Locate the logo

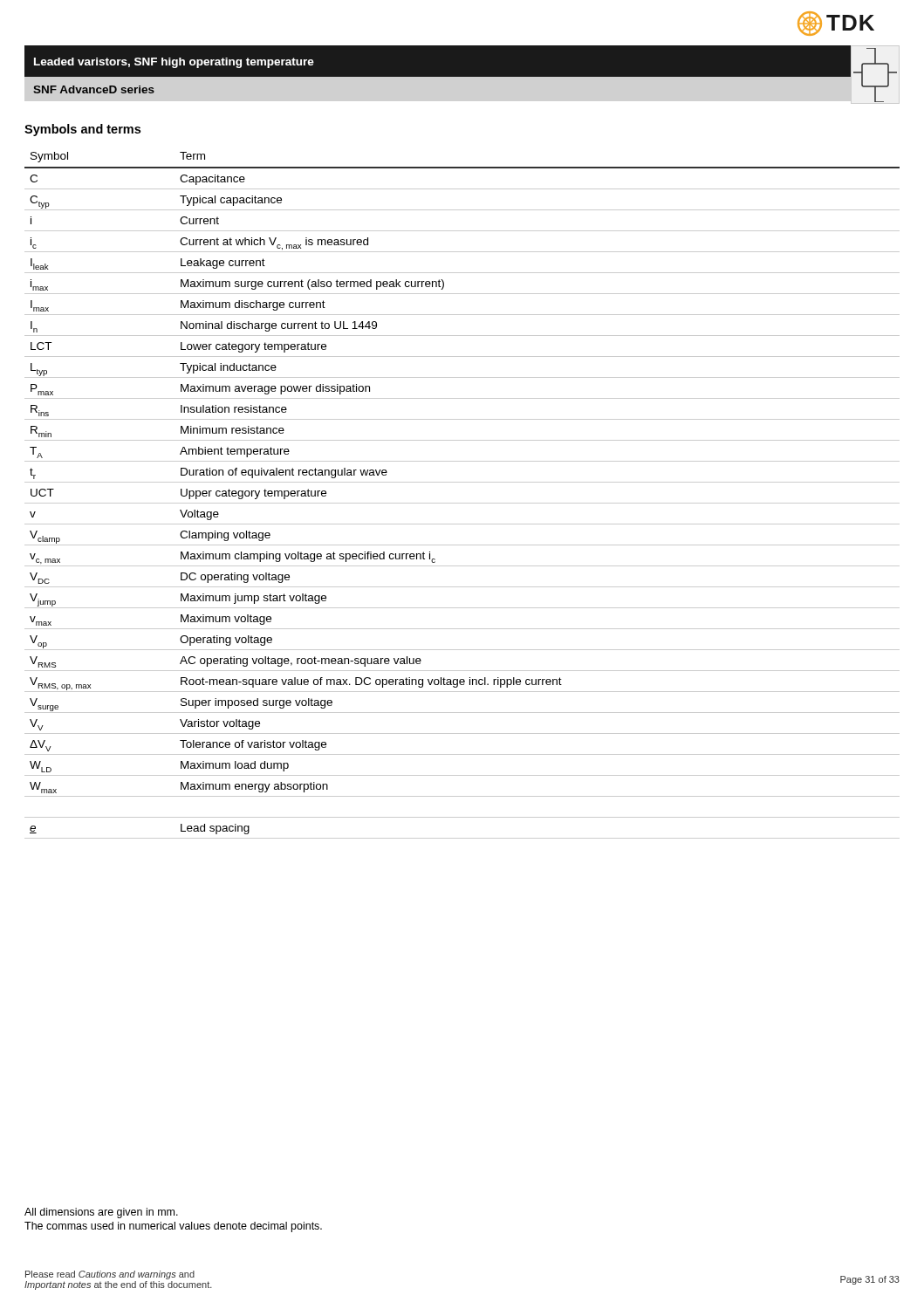tap(847, 24)
